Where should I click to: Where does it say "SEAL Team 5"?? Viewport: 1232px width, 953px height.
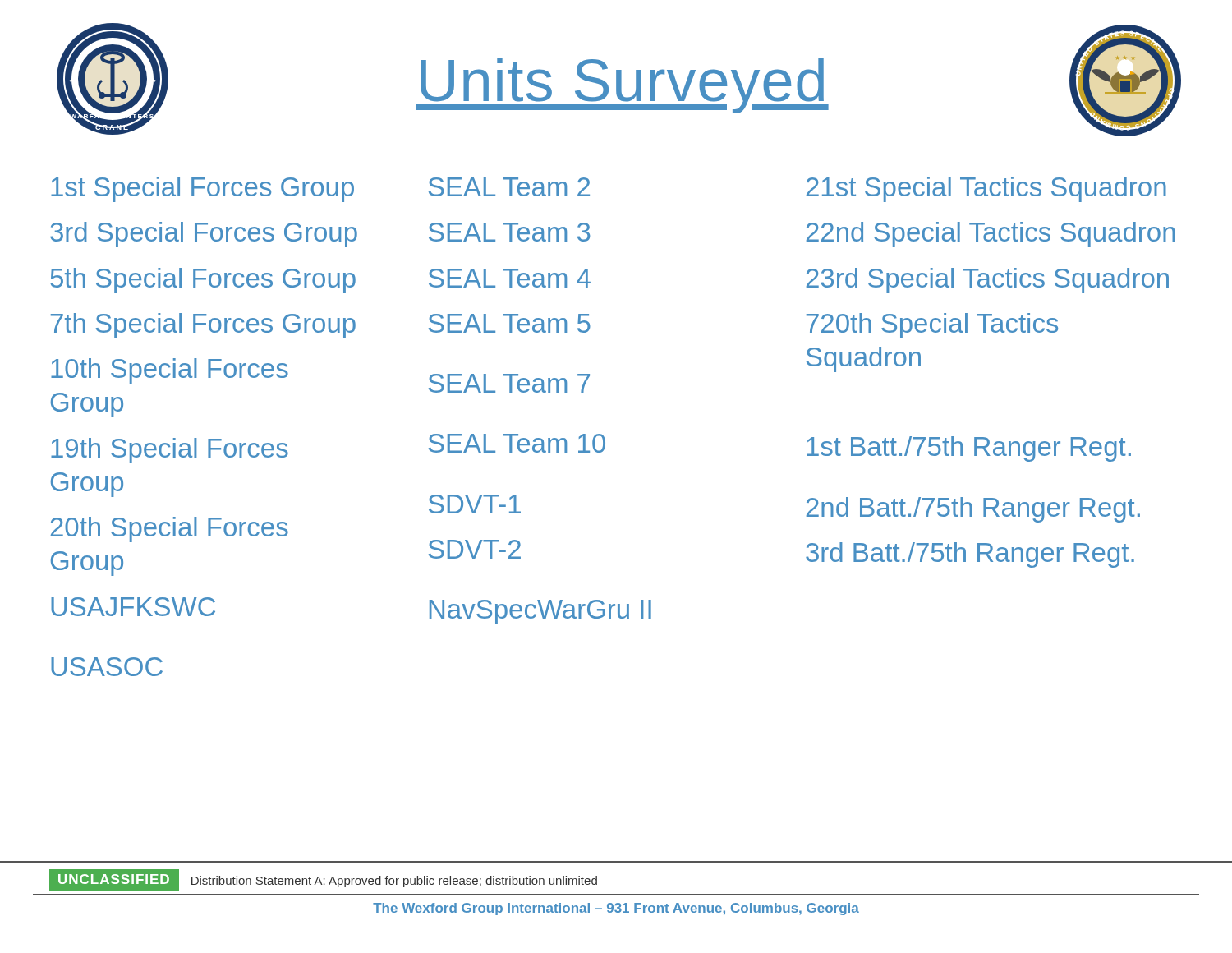[x=509, y=323]
